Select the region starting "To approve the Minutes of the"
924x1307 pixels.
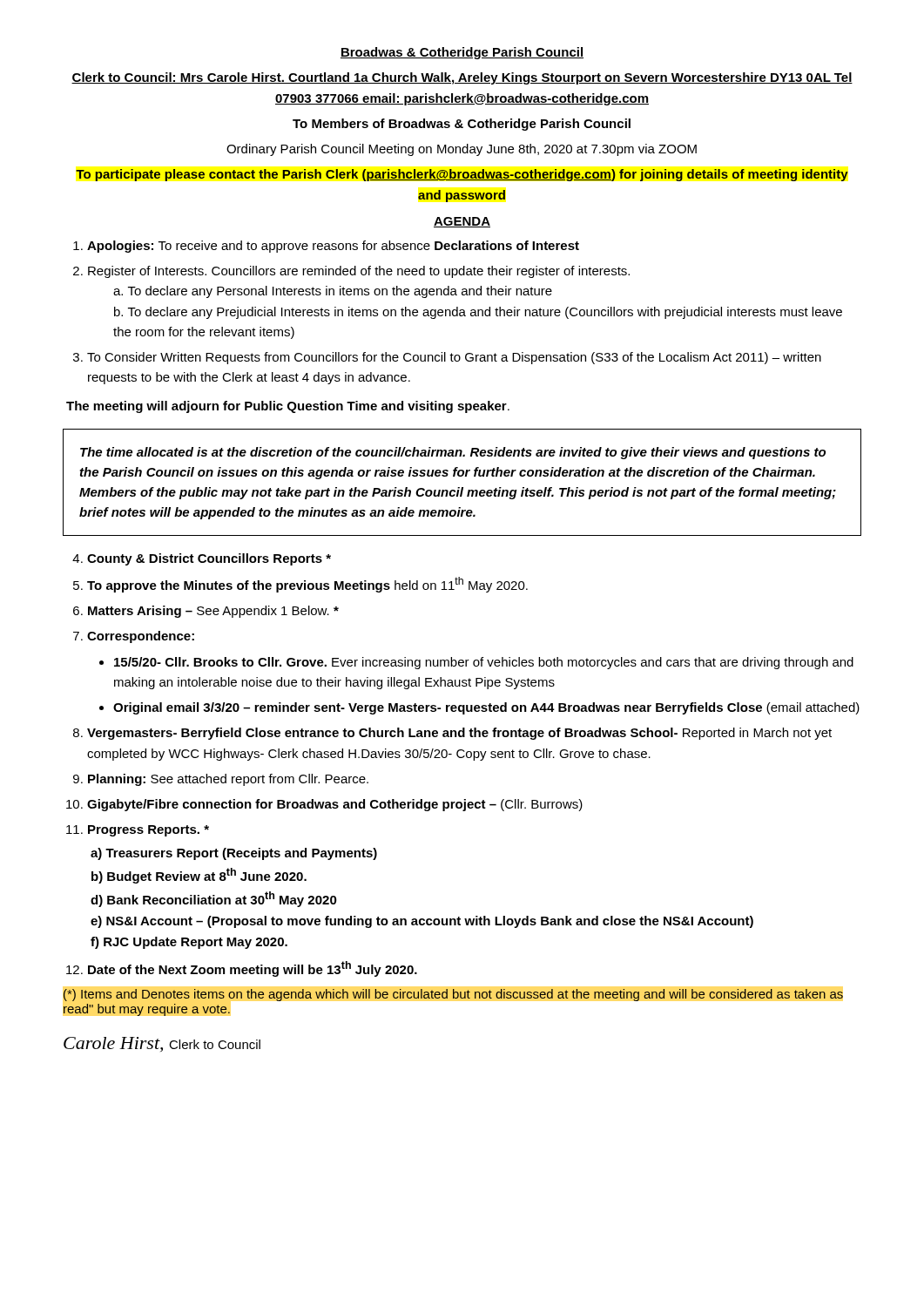coord(462,584)
